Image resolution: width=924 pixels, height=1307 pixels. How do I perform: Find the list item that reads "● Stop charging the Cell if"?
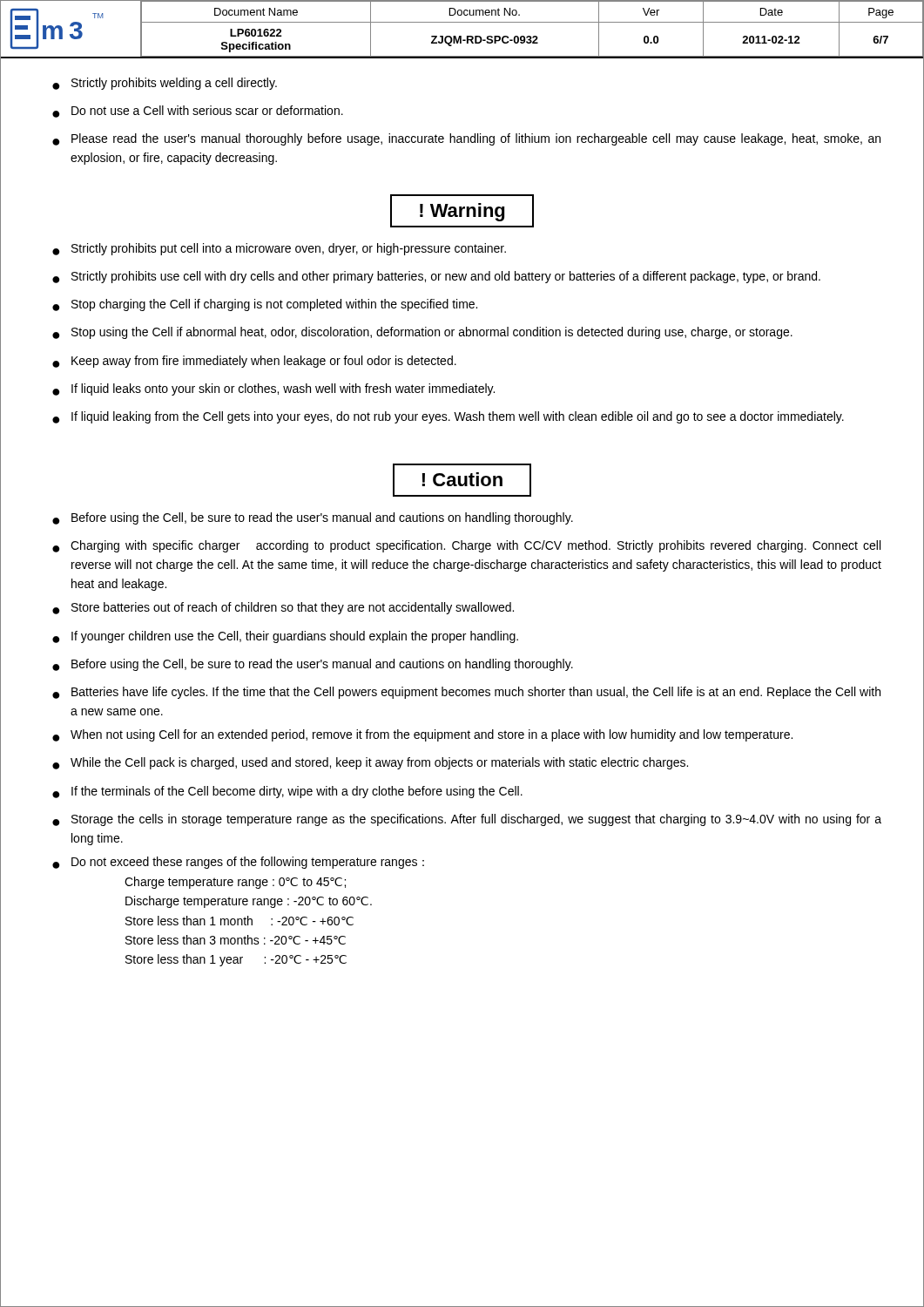[466, 307]
